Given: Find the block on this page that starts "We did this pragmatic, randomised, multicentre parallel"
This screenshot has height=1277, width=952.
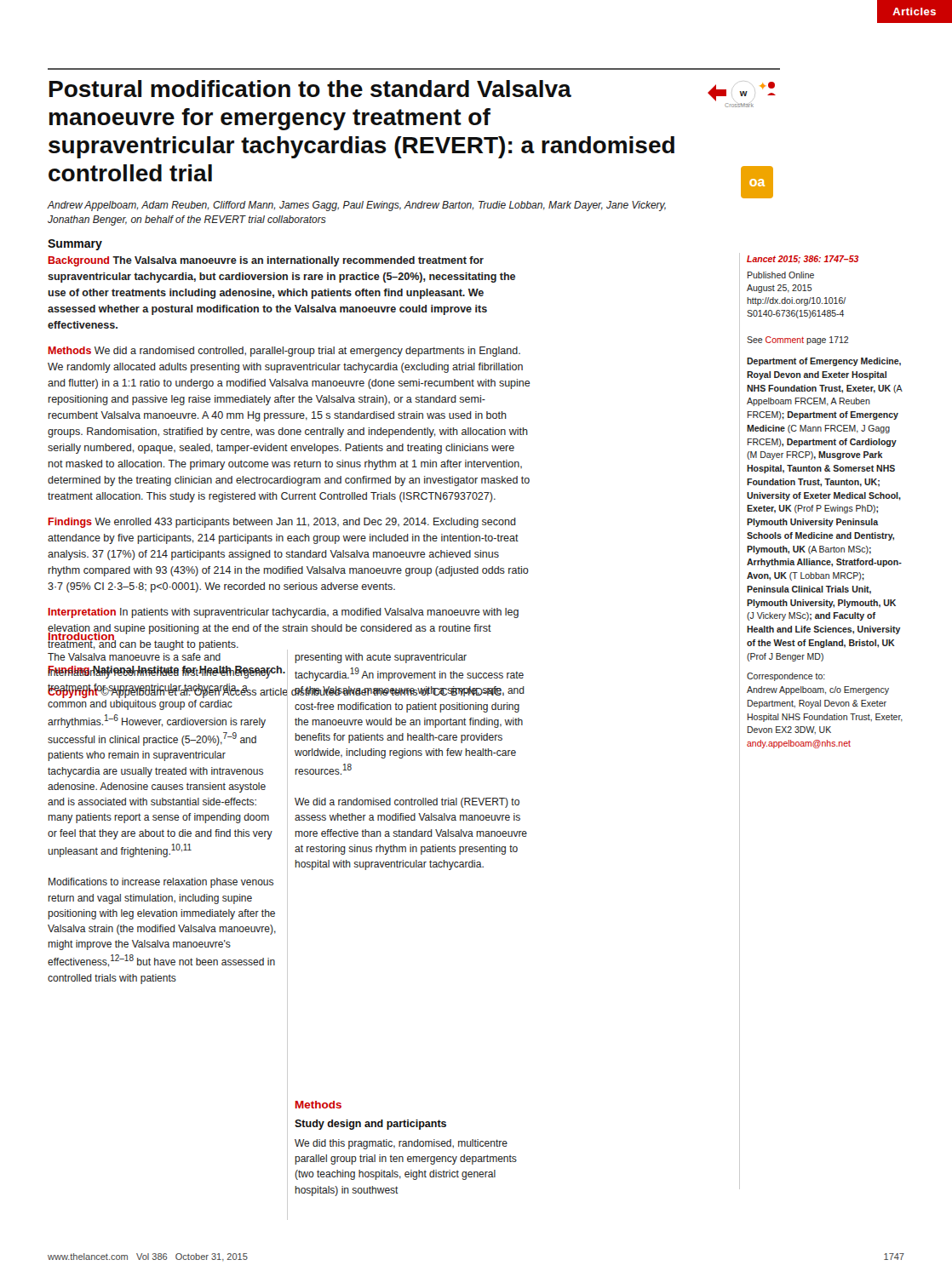Looking at the screenshot, I should [406, 1167].
